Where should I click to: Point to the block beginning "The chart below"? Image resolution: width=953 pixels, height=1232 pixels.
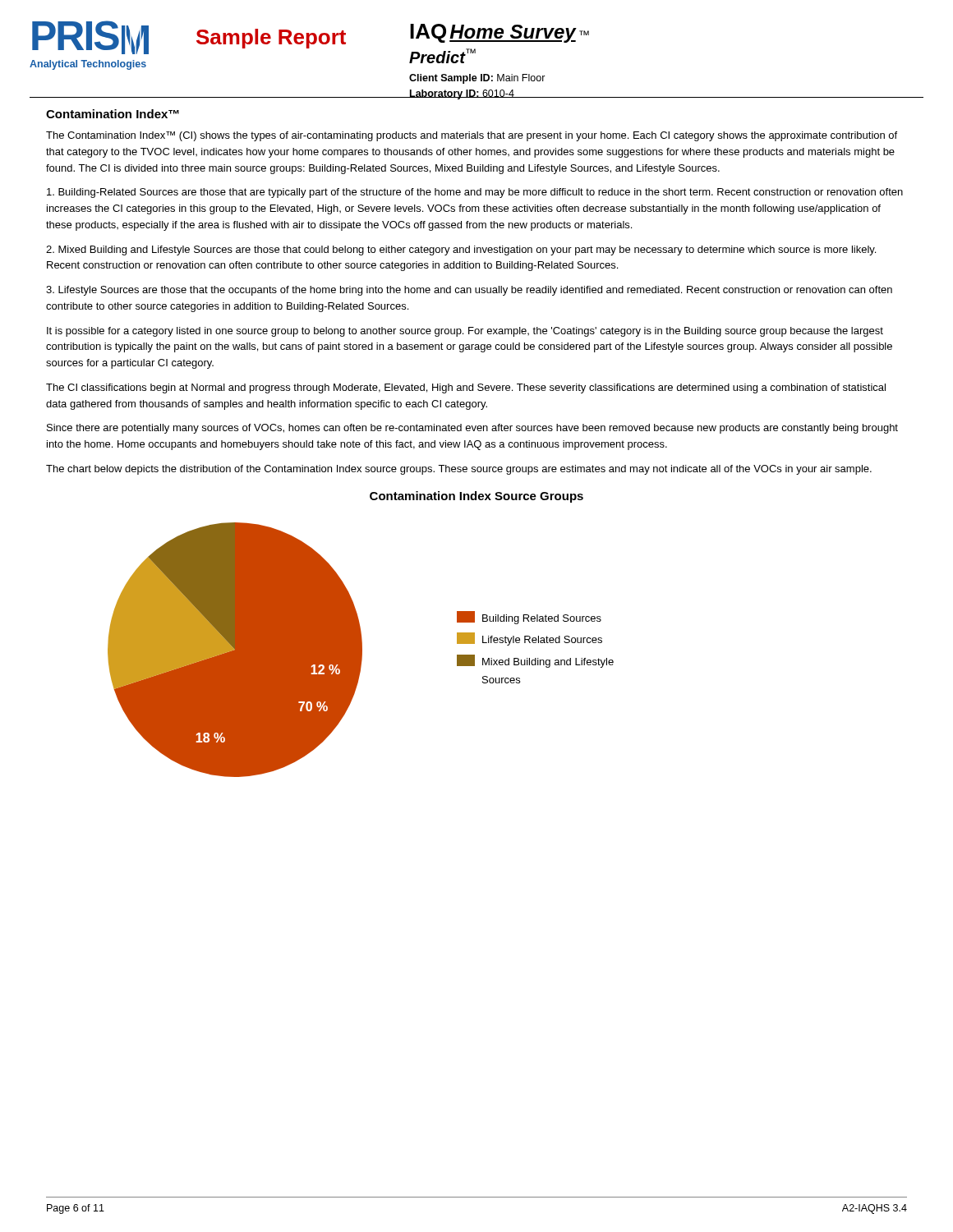(x=459, y=468)
